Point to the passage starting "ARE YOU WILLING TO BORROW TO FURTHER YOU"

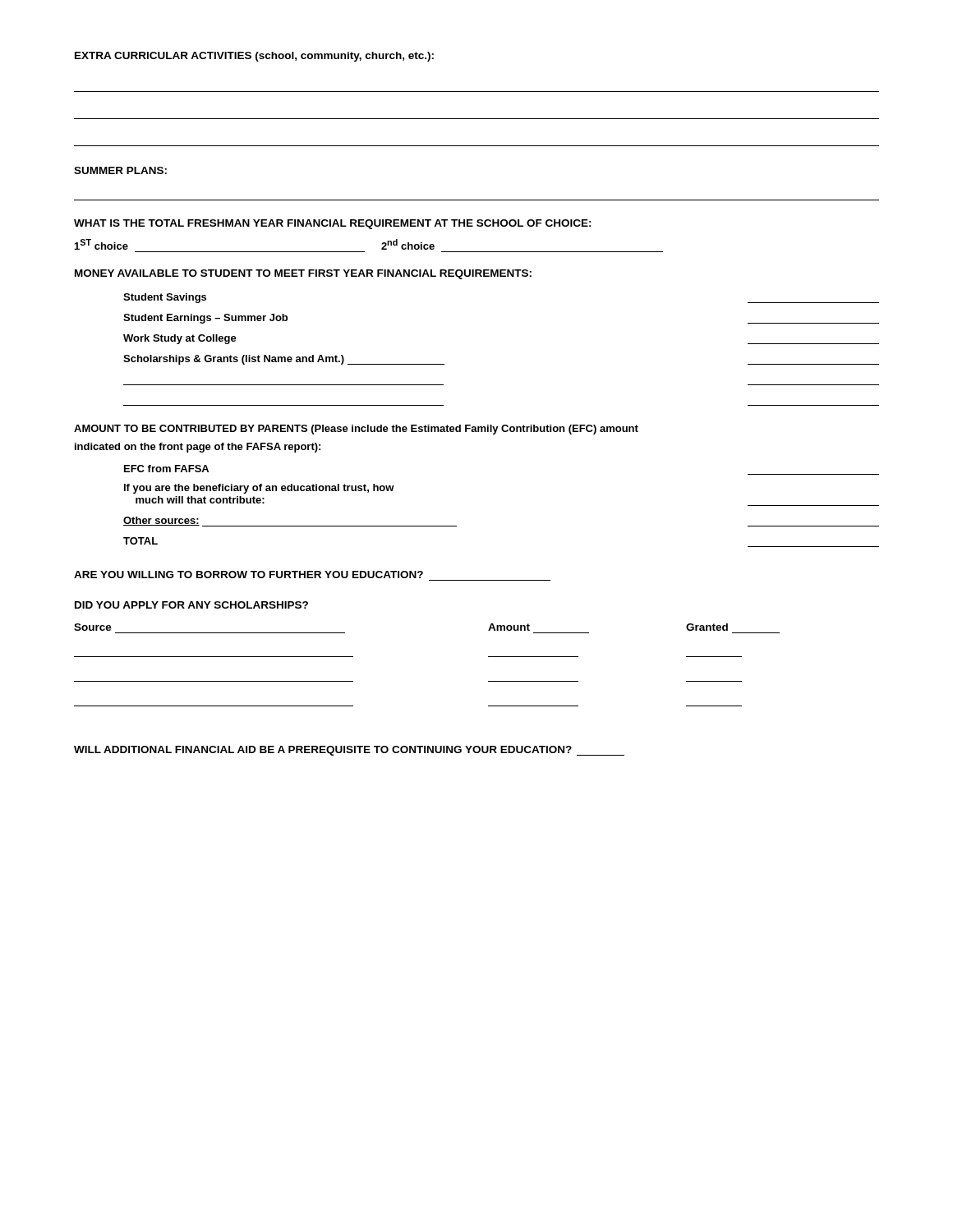click(312, 574)
